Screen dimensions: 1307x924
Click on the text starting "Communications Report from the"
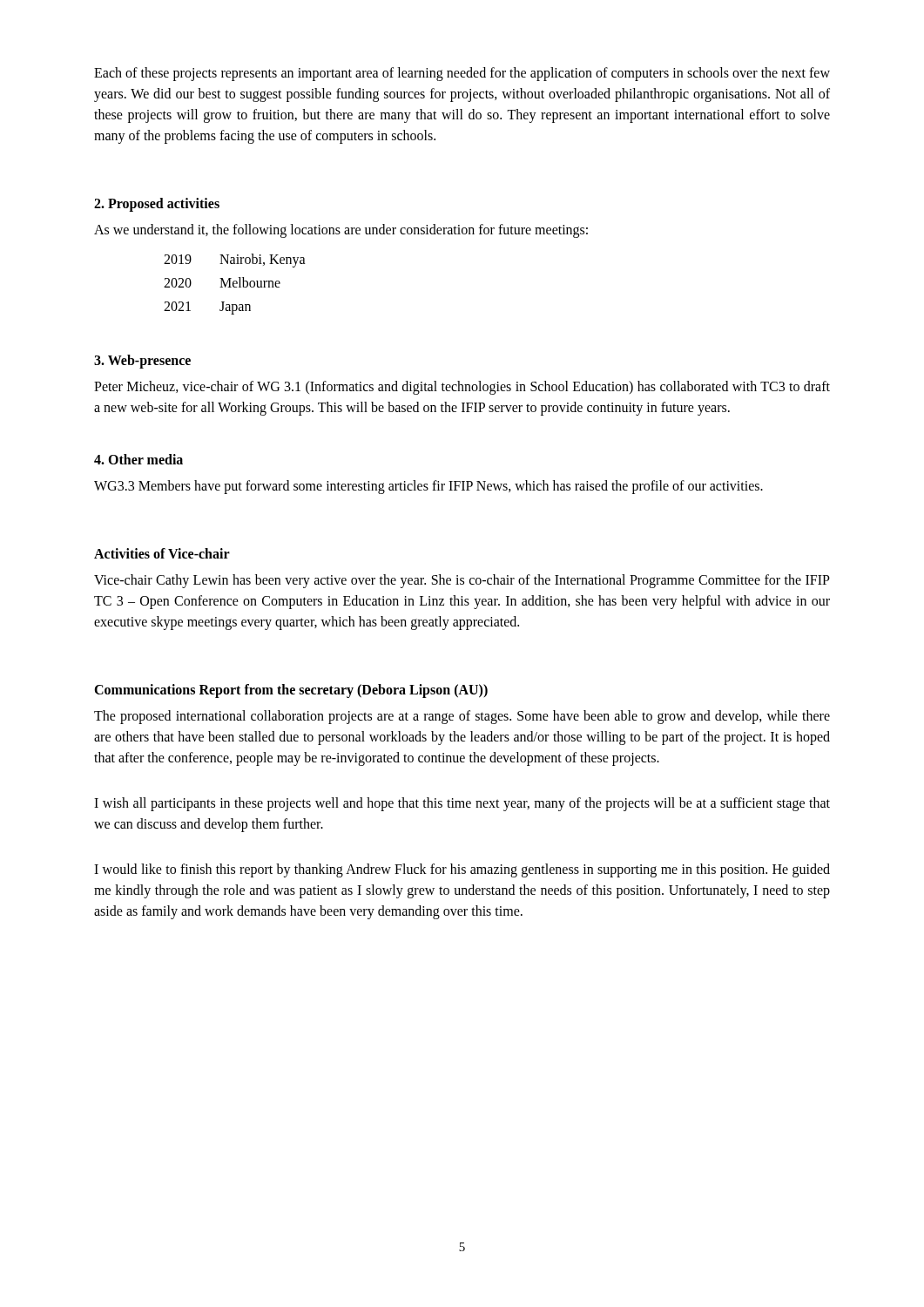[462, 690]
